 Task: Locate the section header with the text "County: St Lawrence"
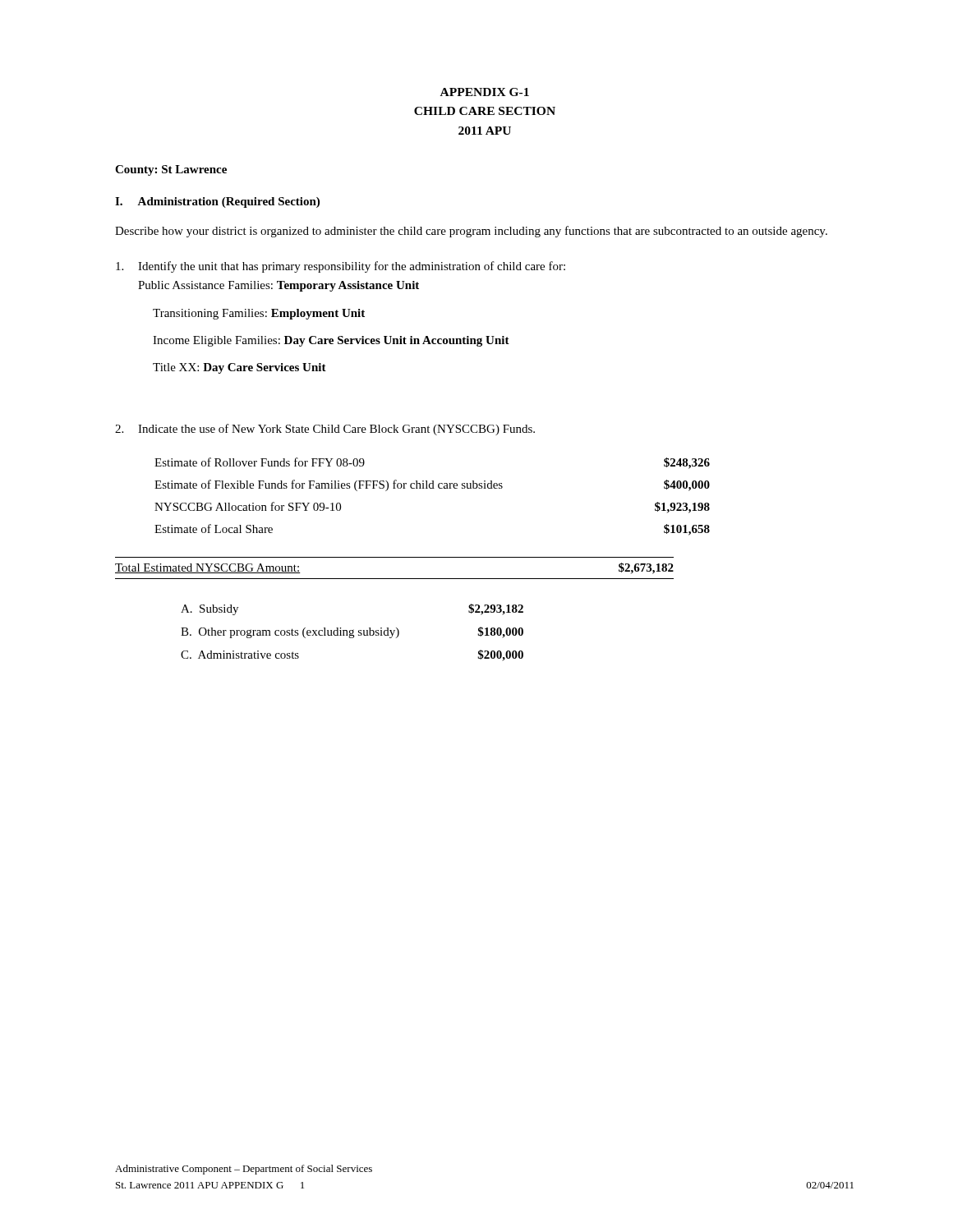click(x=171, y=170)
